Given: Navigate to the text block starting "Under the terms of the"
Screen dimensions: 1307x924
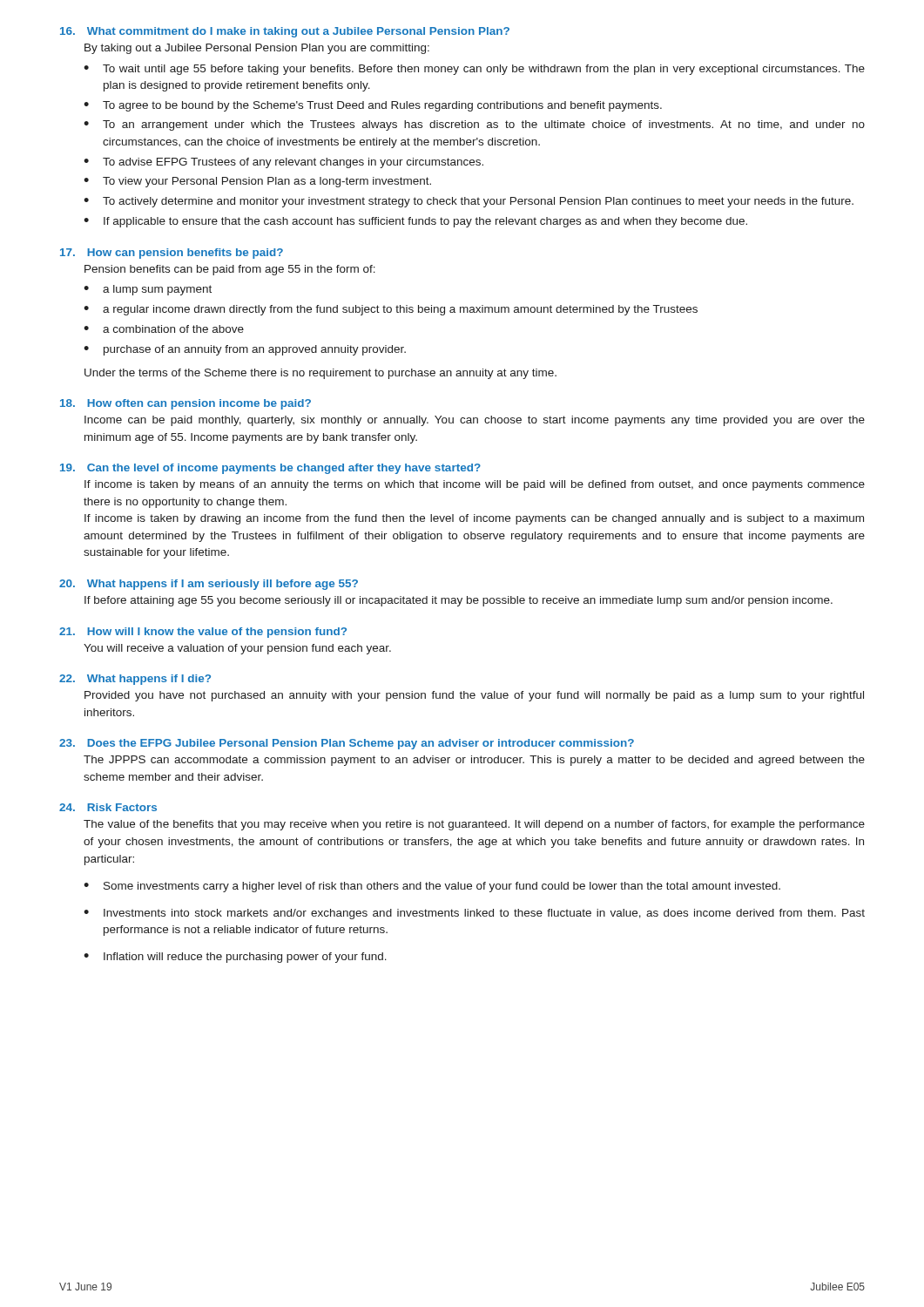Looking at the screenshot, I should 320,372.
